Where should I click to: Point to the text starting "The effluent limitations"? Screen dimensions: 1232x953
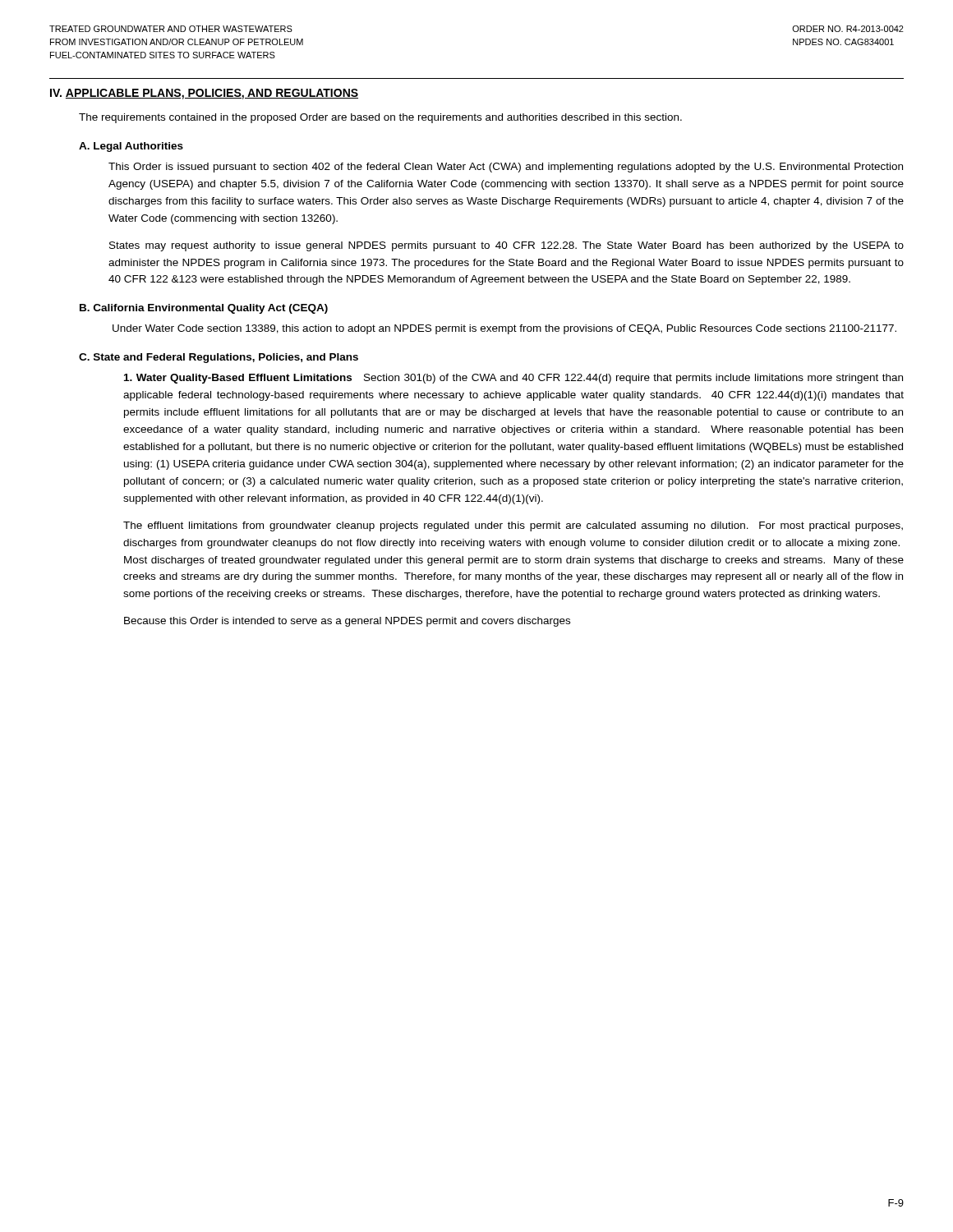[x=513, y=559]
